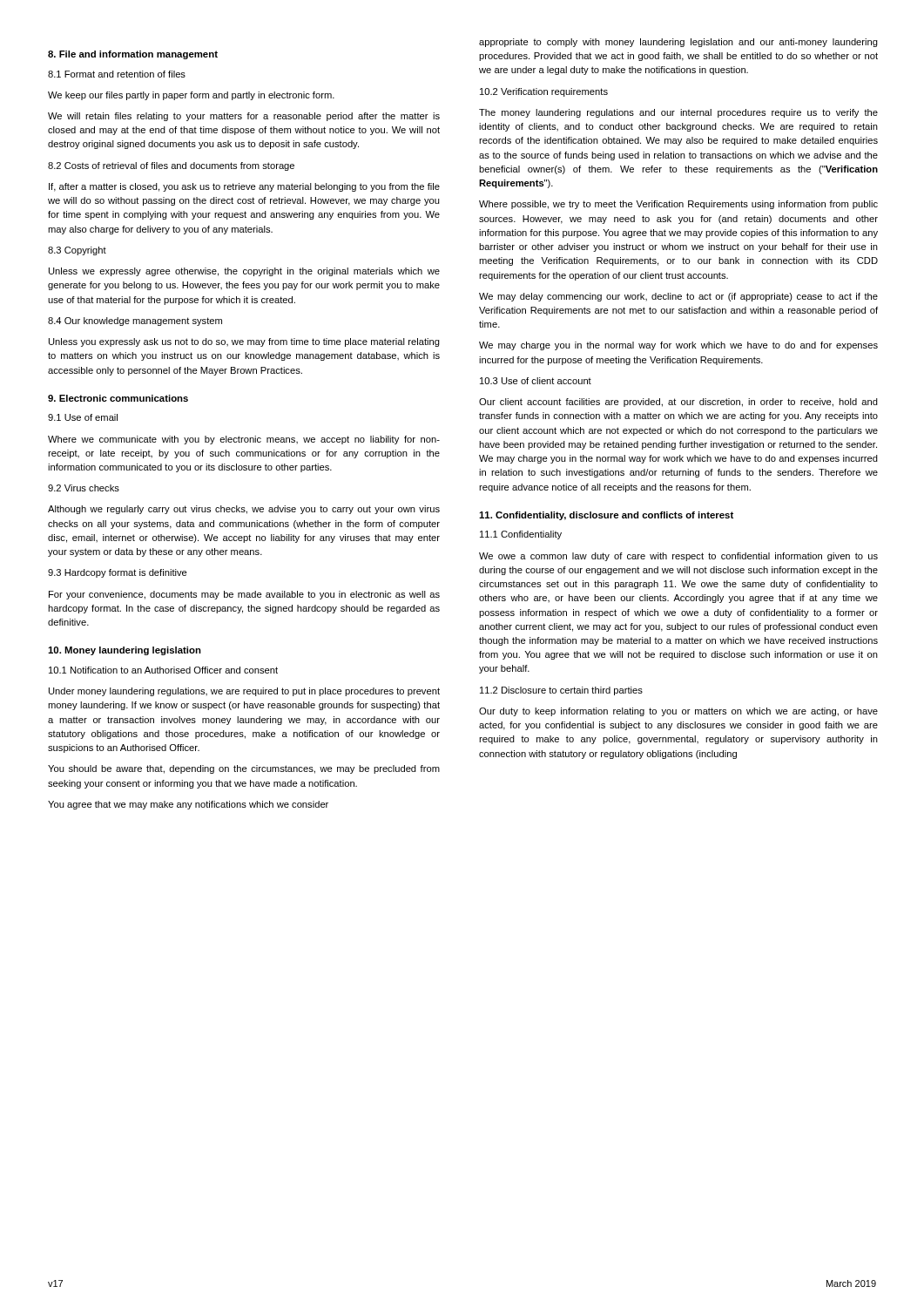
Task: Navigate to the text block starting "We may delay commencing our work, decline to"
Action: (678, 310)
